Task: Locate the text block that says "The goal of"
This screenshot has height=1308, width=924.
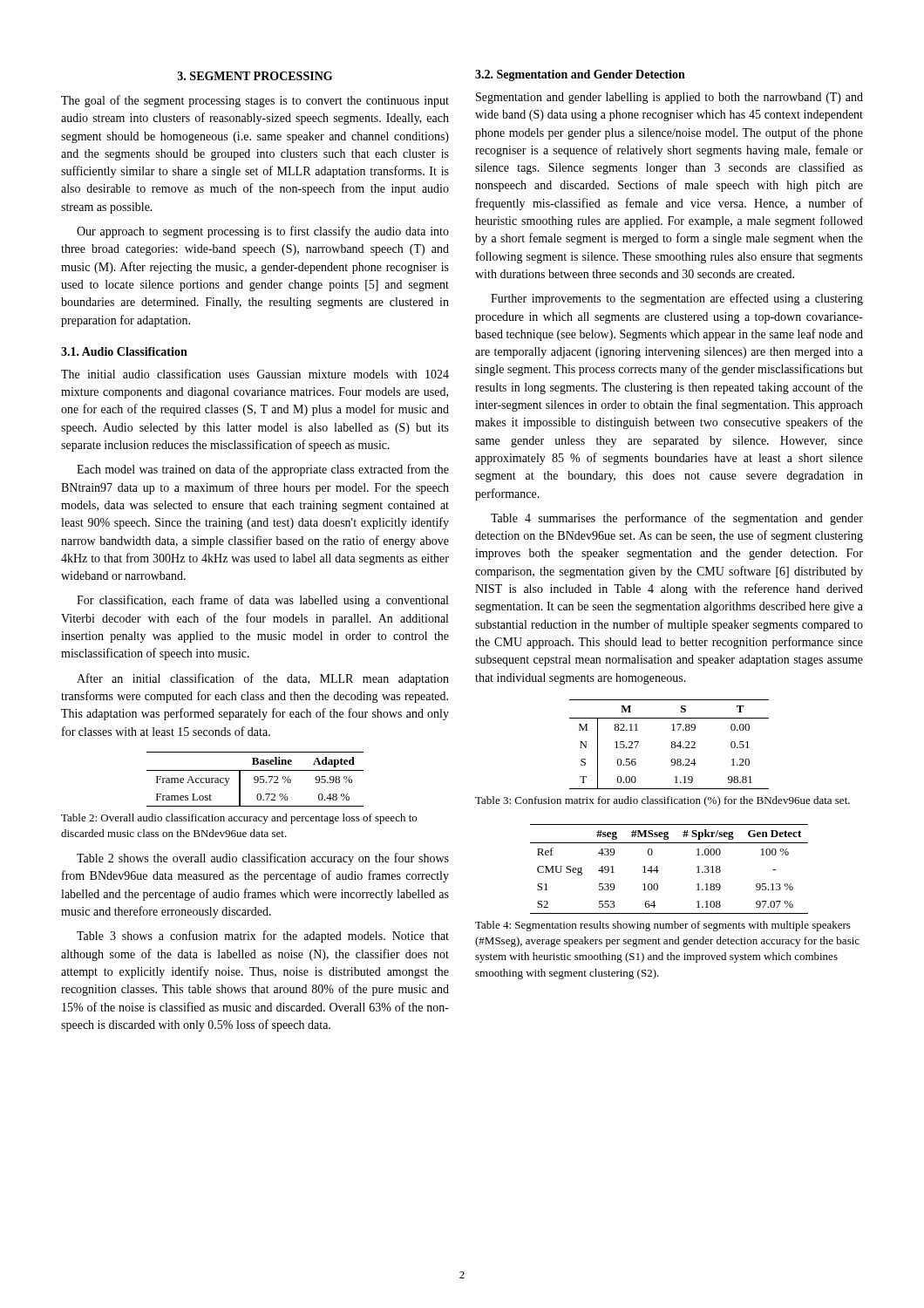Action: [255, 154]
